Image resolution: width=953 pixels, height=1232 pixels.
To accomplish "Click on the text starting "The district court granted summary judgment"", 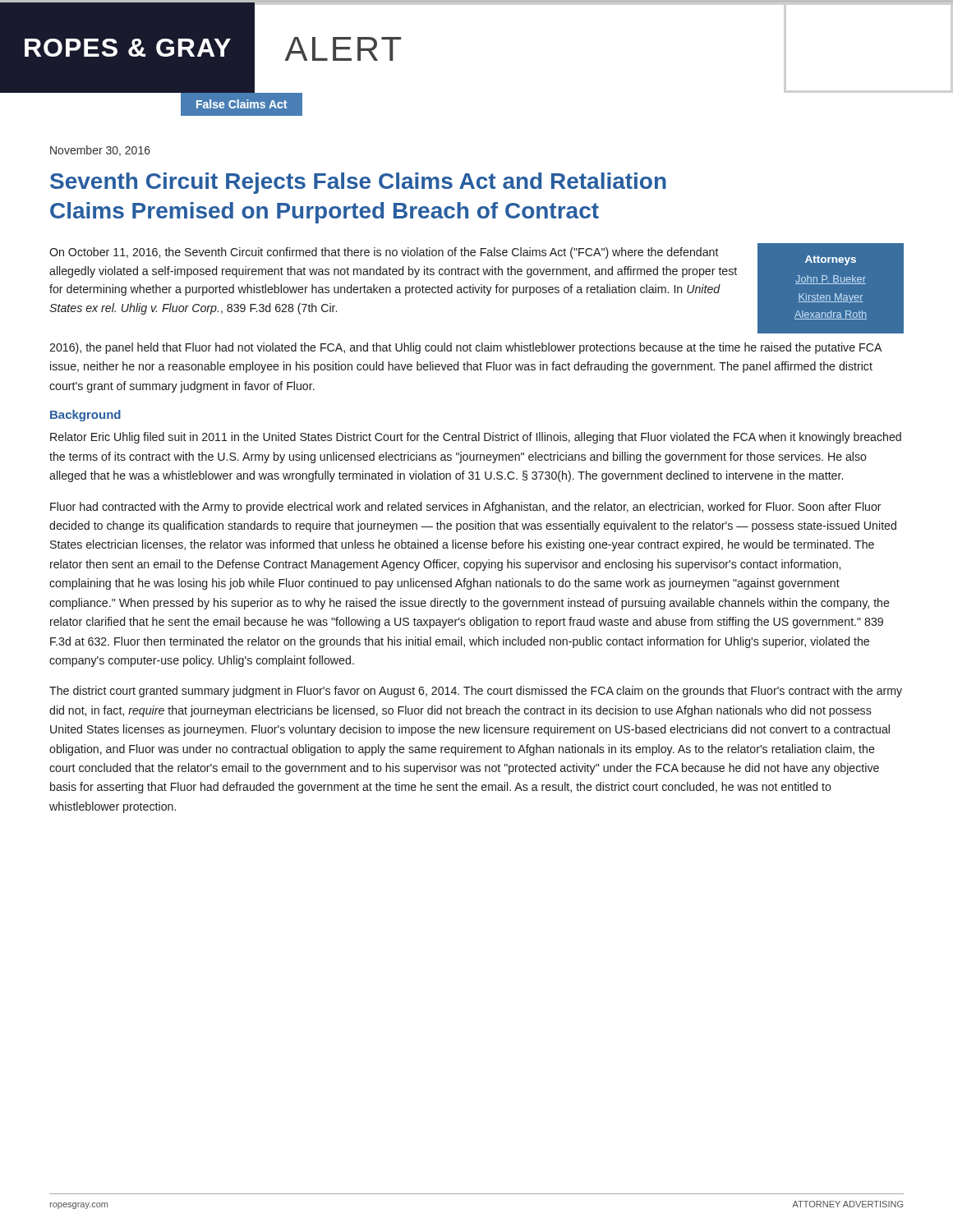I will 476,749.
